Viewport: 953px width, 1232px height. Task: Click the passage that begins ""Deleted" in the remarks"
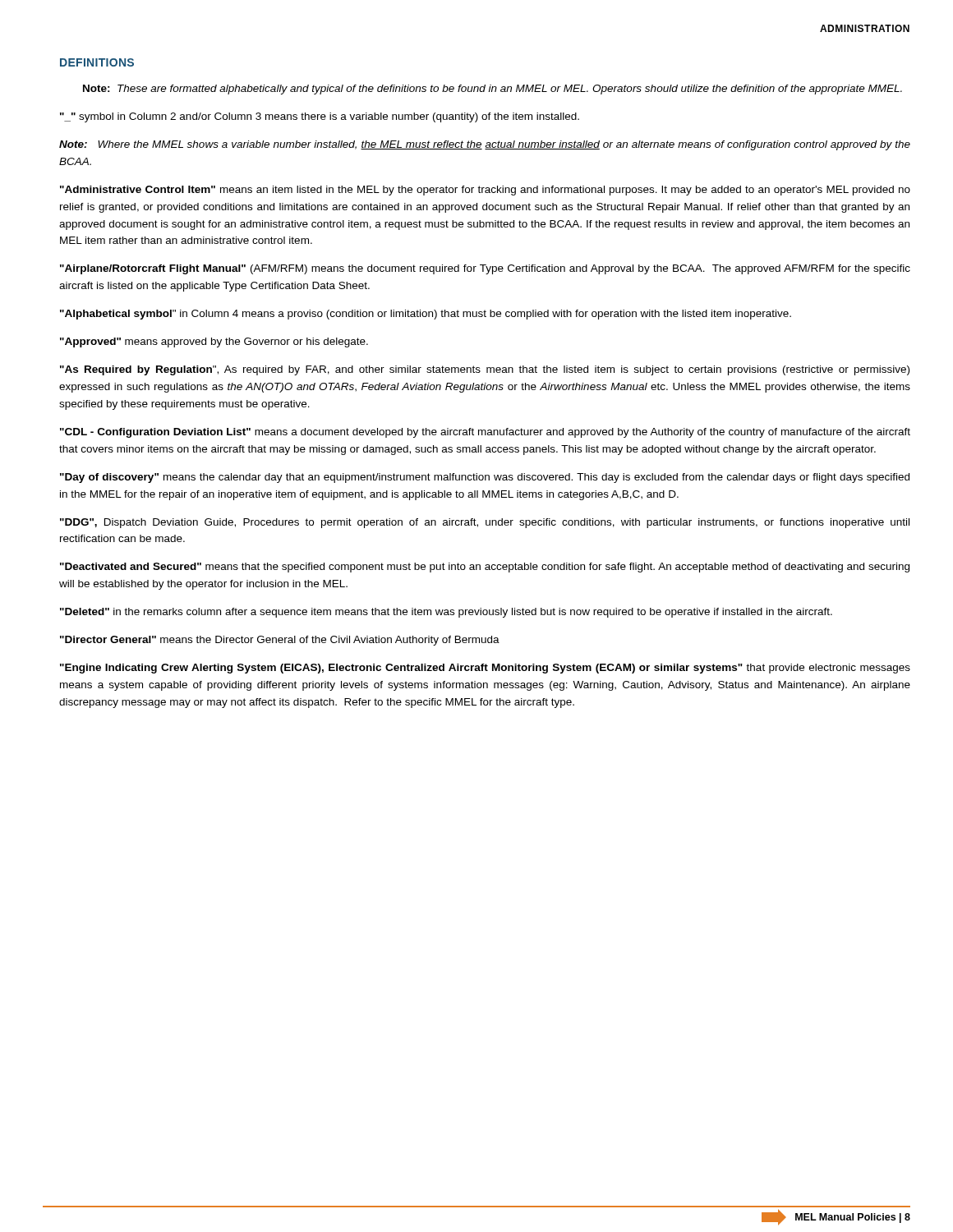[x=446, y=612]
